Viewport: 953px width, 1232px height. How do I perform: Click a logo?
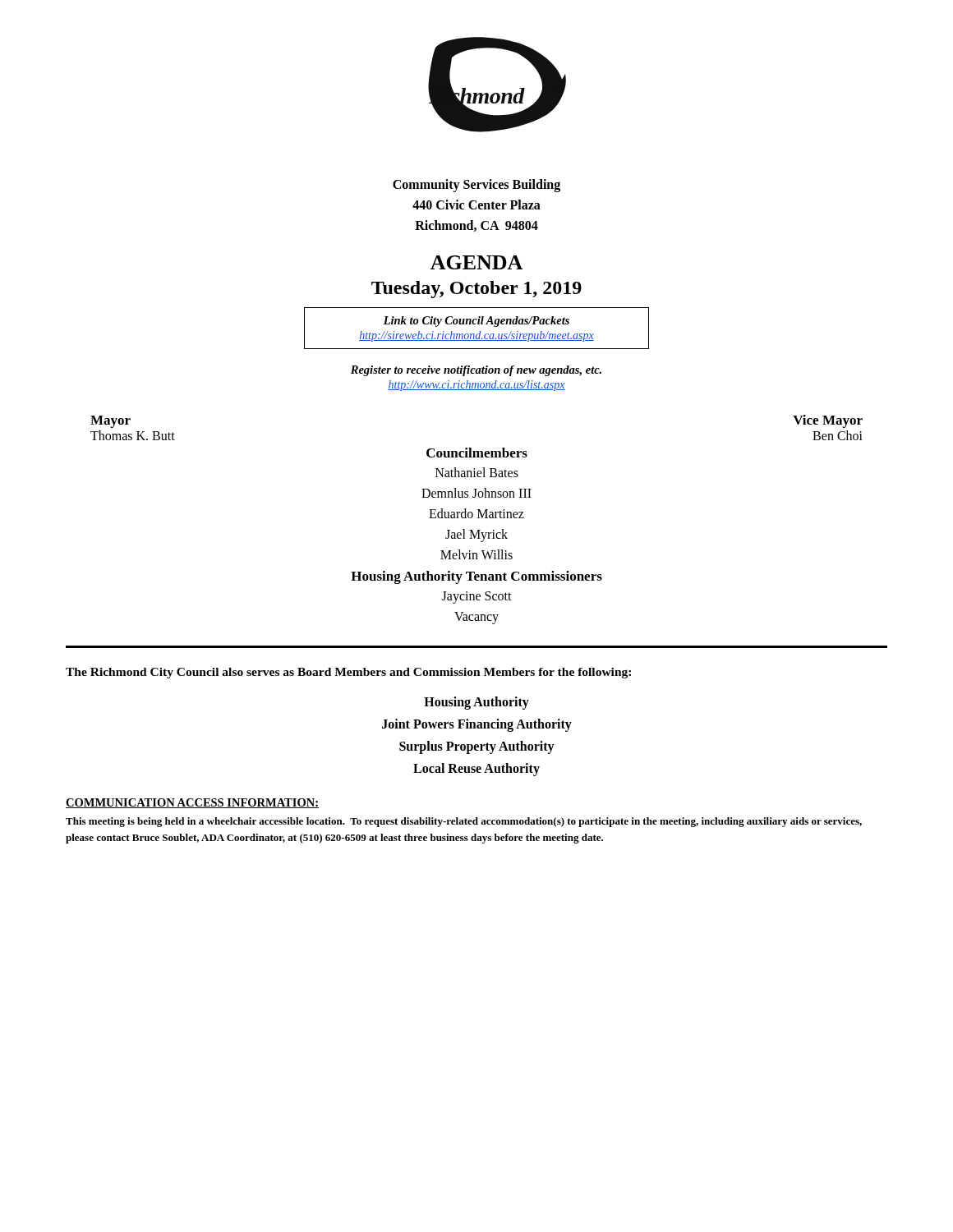tap(476, 80)
